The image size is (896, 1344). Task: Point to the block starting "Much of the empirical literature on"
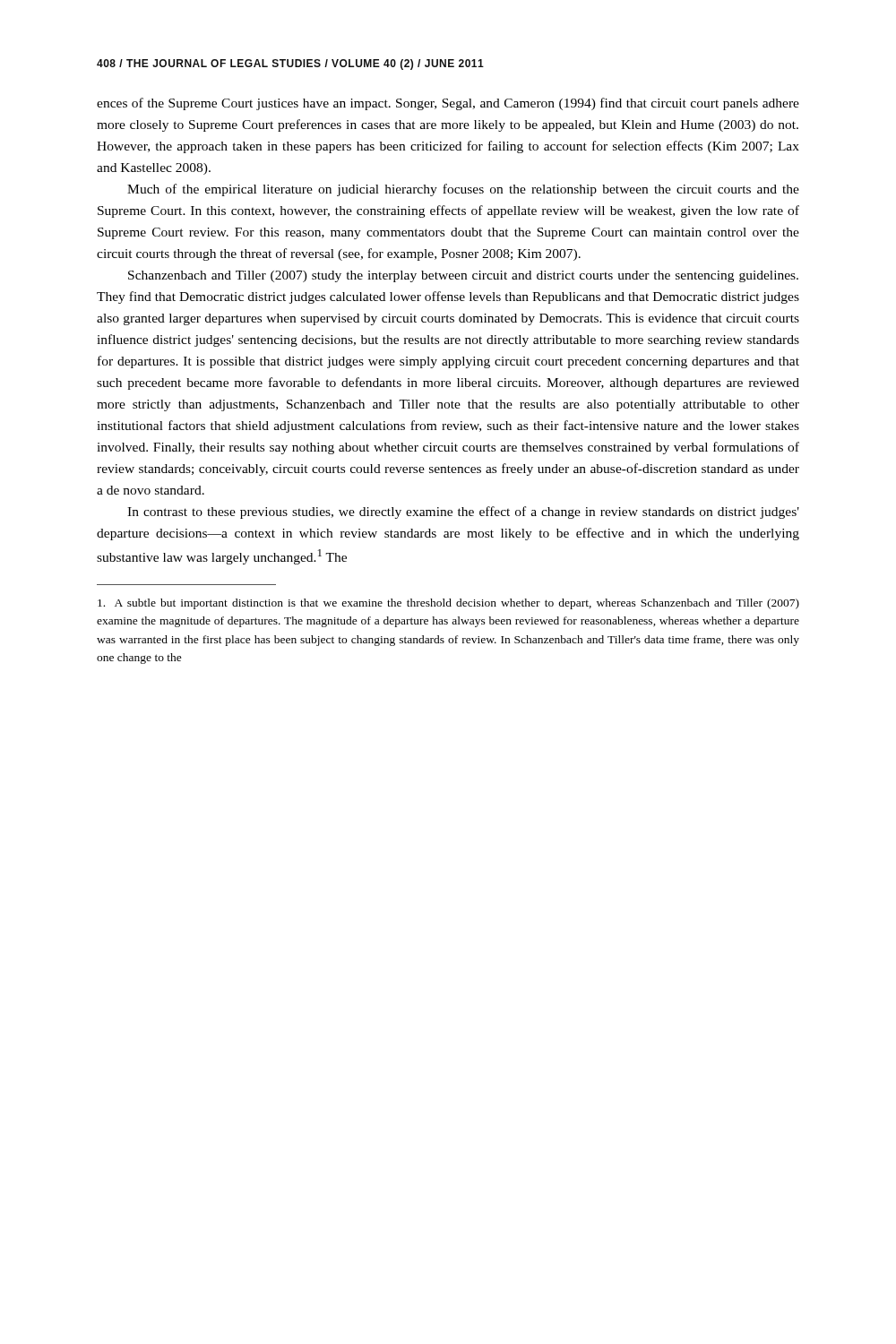point(448,221)
